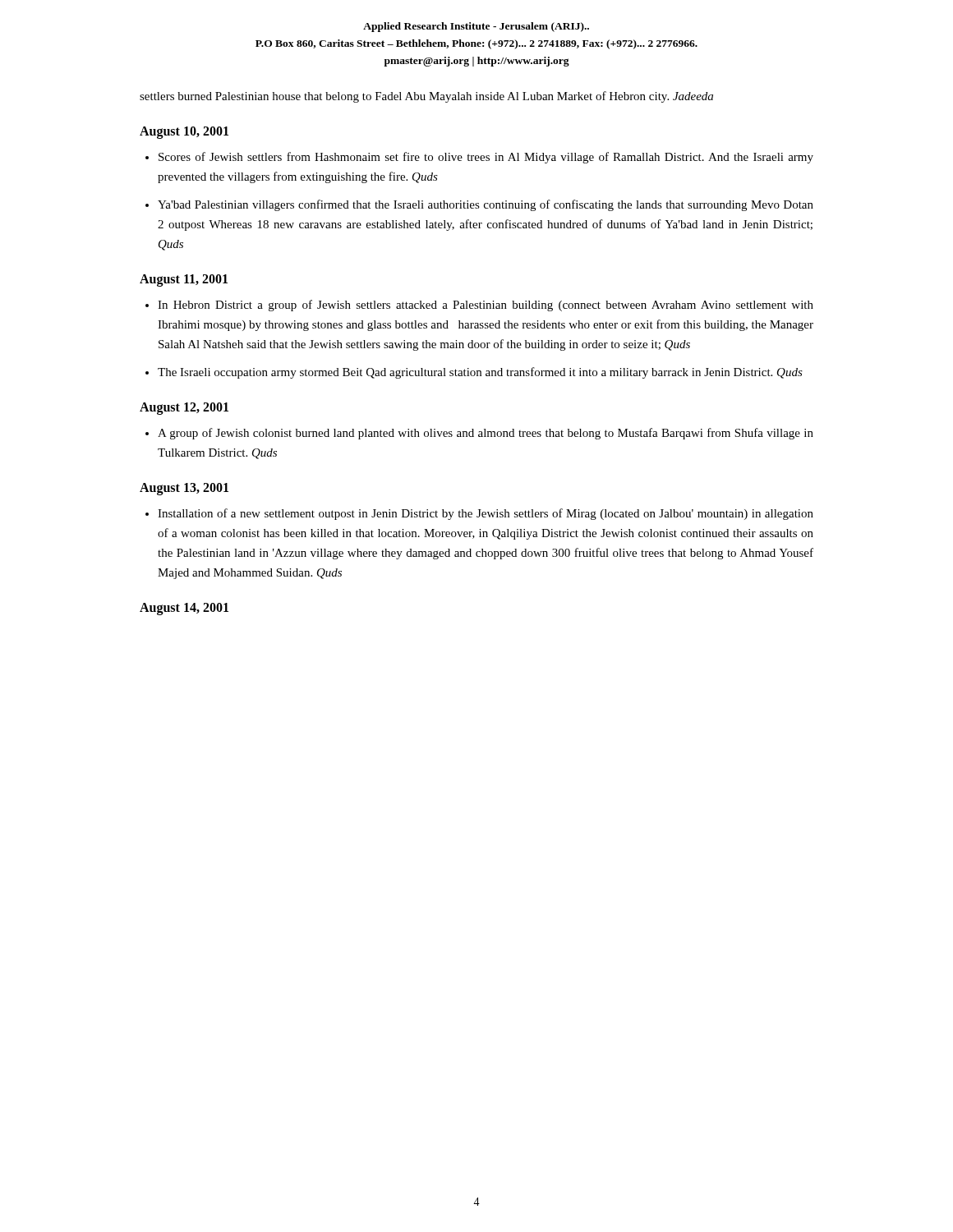Locate the block of text that opens with "The Israeli occupation army stormed Beit Qad"

point(480,372)
